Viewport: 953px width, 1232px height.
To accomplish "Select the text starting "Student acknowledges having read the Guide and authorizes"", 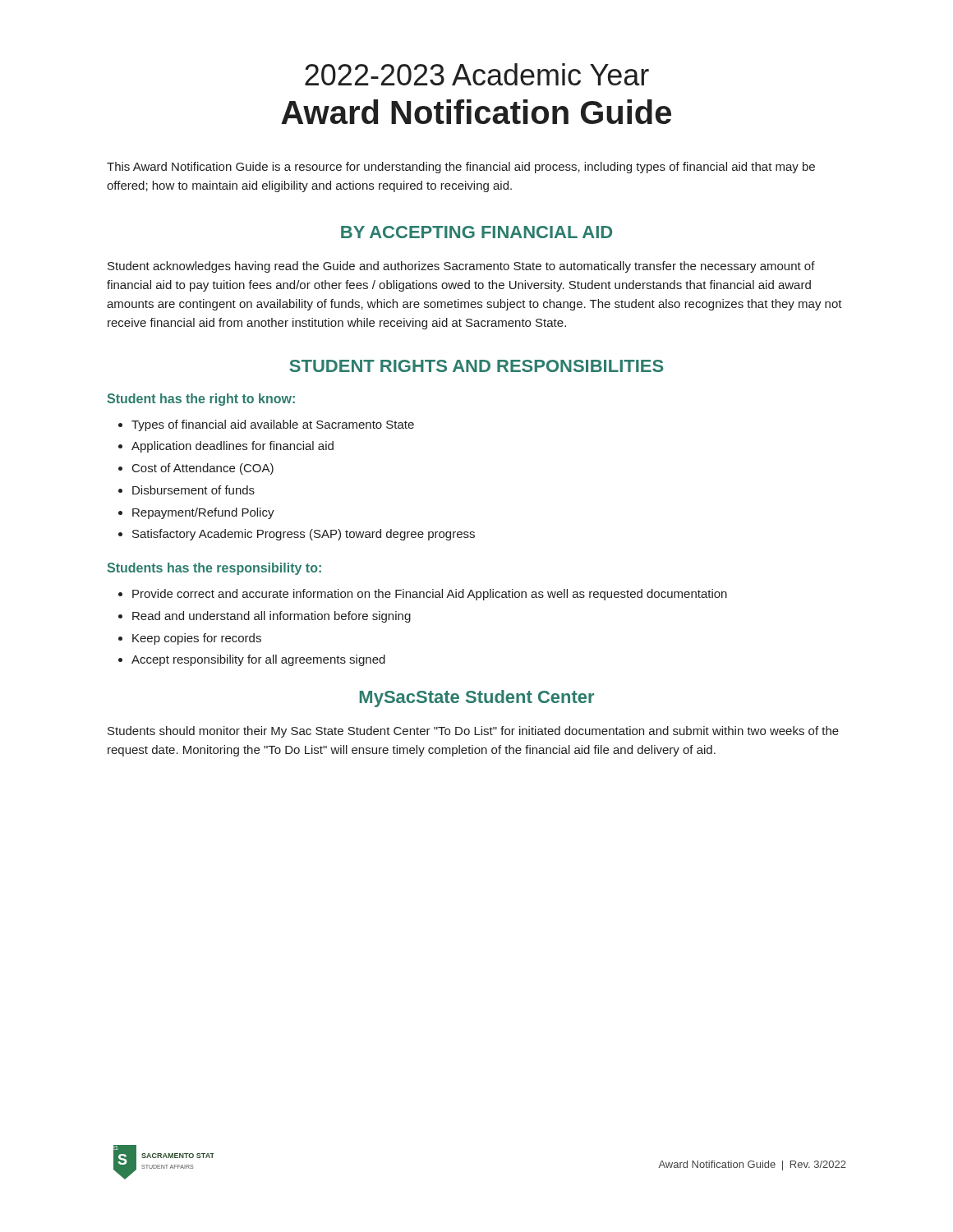I will pyautogui.click(x=474, y=294).
